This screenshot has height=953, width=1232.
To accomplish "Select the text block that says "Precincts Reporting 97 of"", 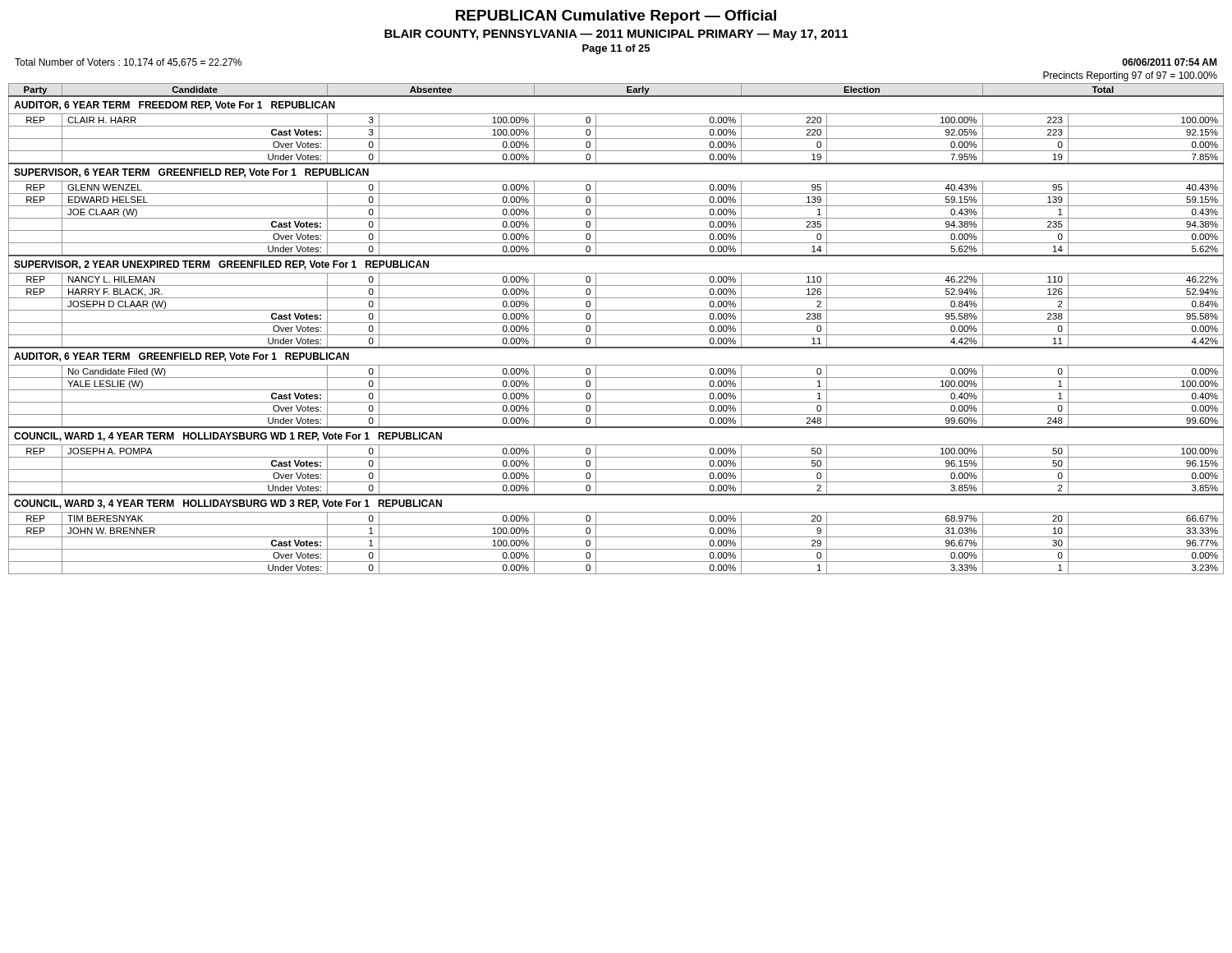I will pos(1130,76).
